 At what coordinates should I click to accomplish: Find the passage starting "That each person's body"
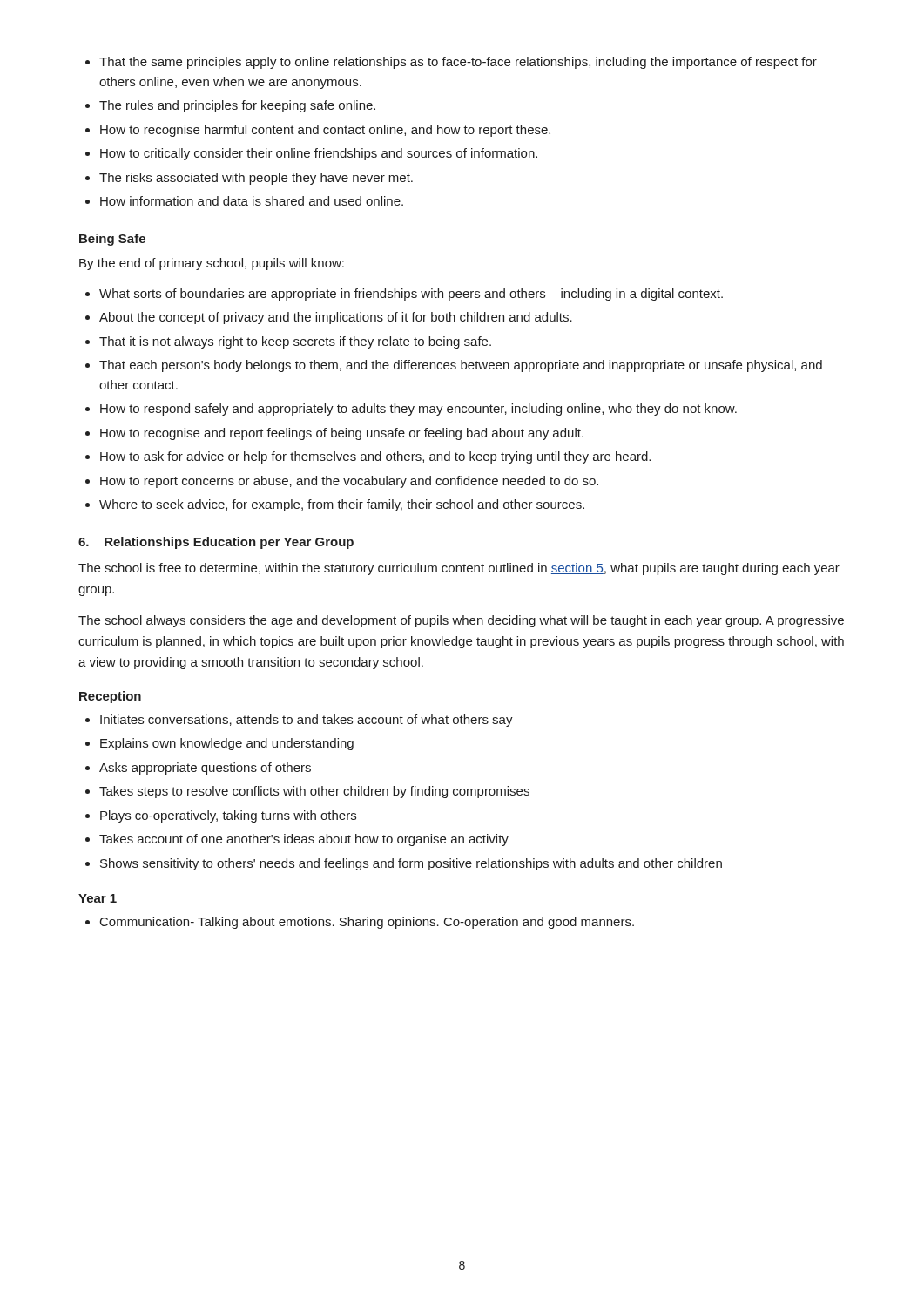click(461, 374)
